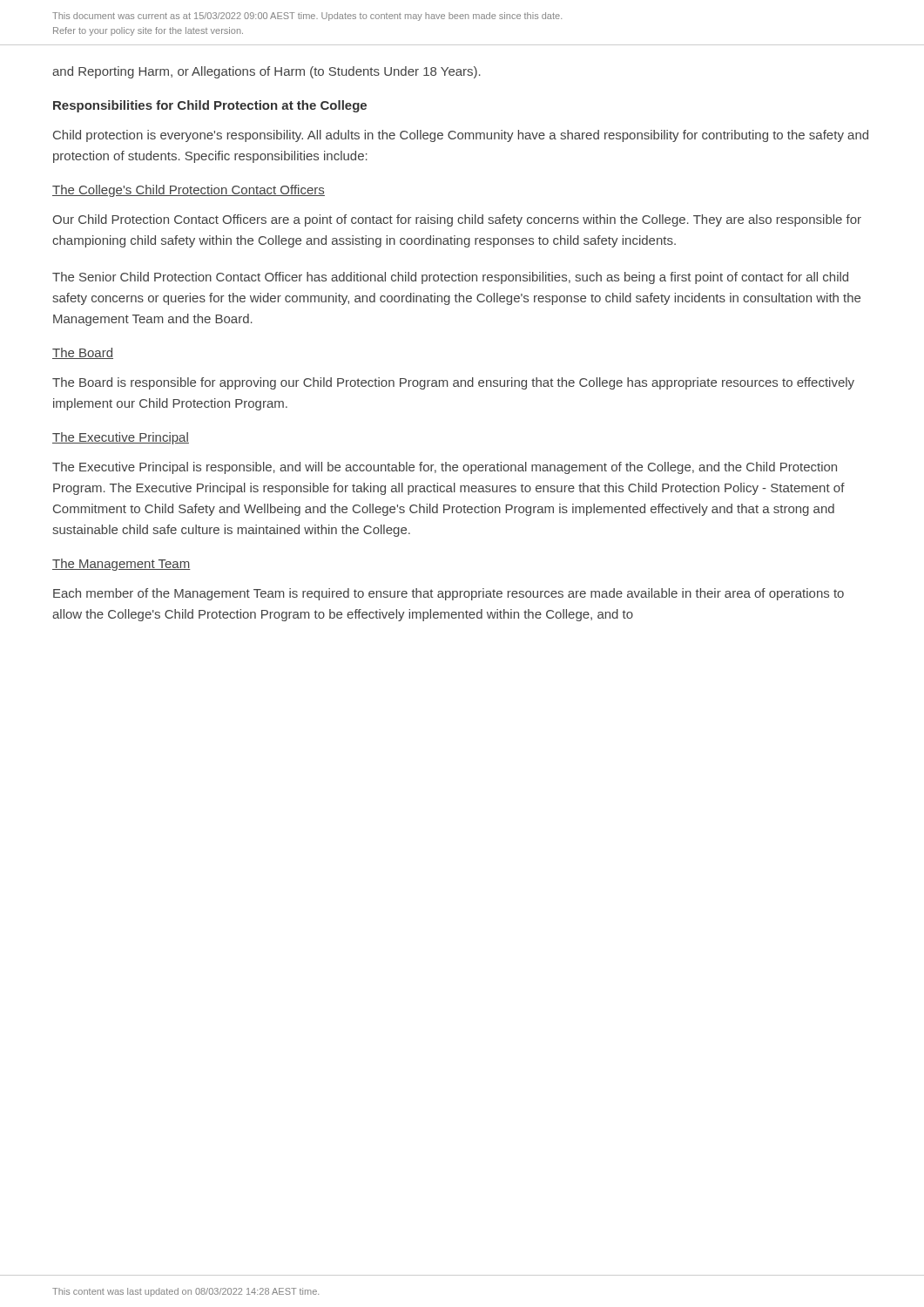Find the block on this page that starts "Each member of the Management Team is"
The image size is (924, 1307).
[x=448, y=603]
